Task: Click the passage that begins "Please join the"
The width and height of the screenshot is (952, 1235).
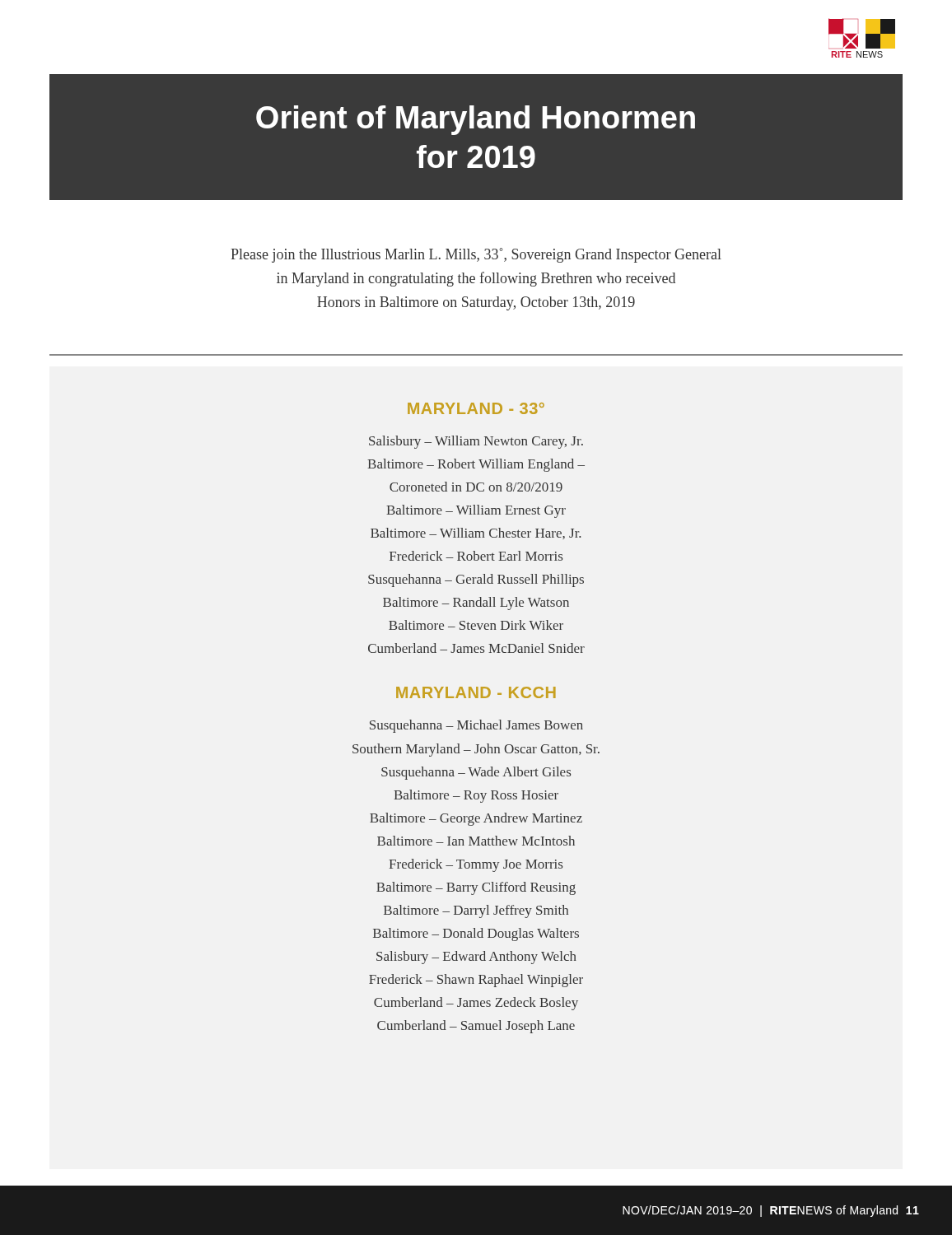Action: click(476, 278)
